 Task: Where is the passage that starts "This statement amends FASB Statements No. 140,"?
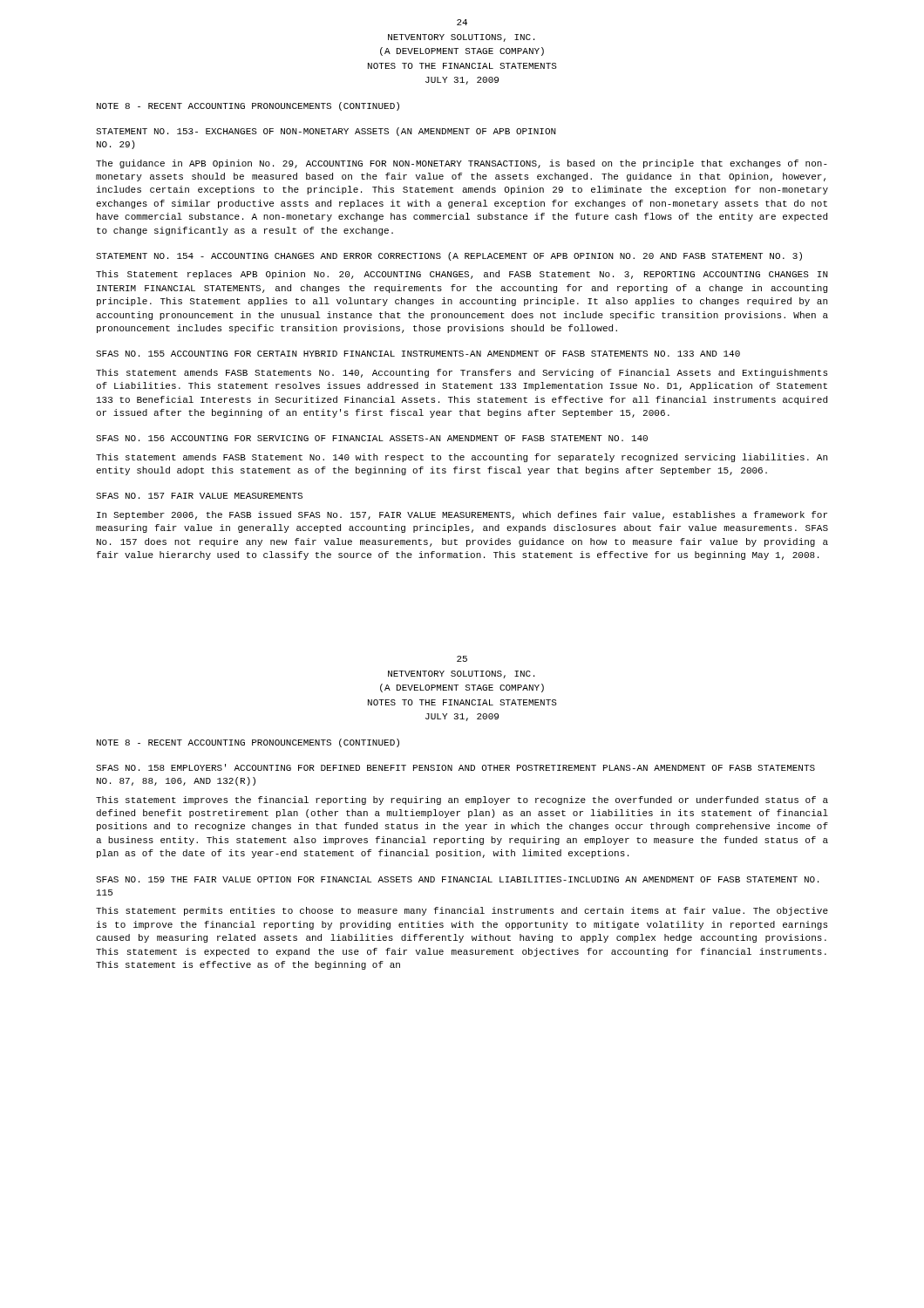coord(462,393)
